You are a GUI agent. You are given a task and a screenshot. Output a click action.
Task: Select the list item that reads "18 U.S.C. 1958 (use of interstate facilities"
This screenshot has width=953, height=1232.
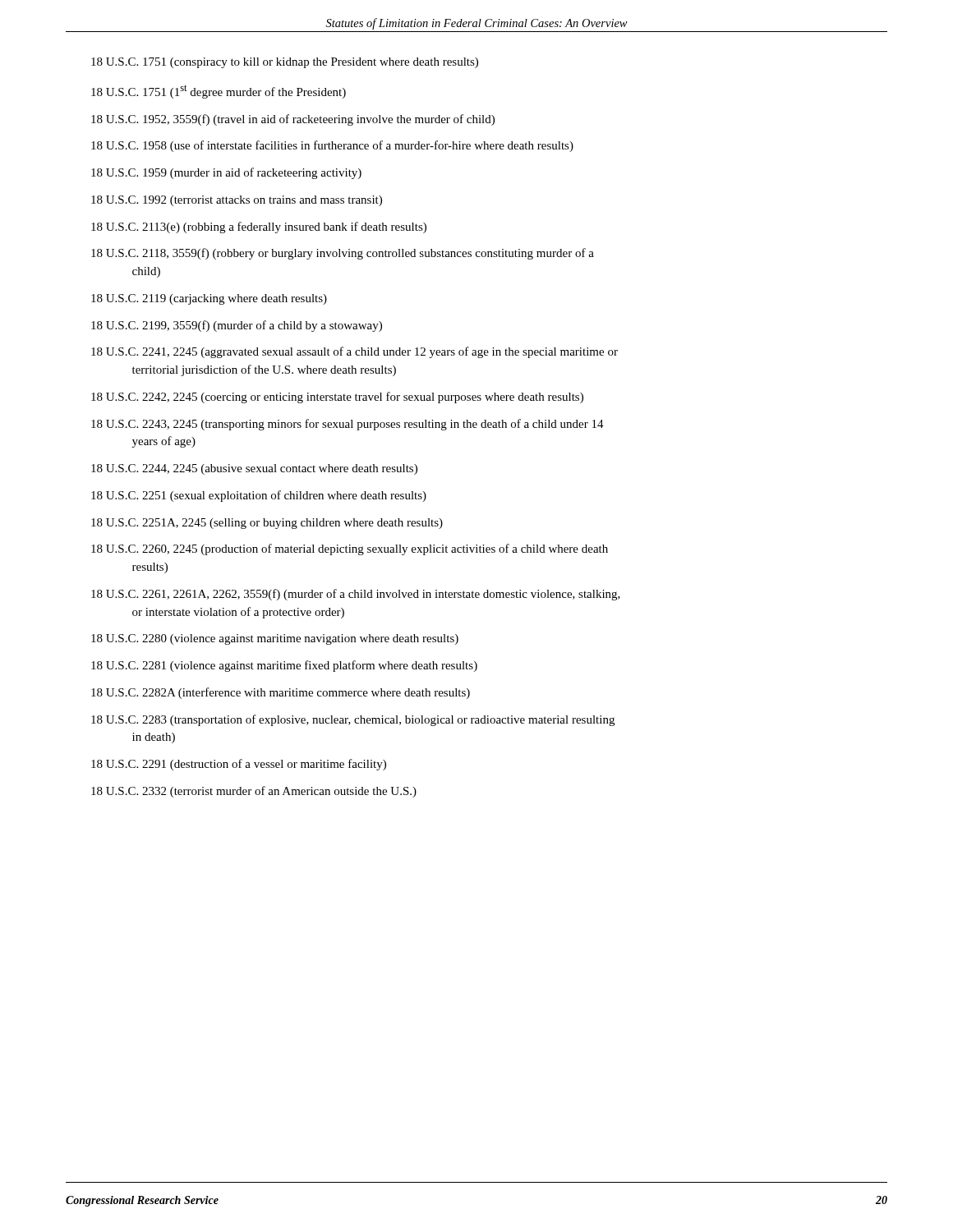click(332, 146)
